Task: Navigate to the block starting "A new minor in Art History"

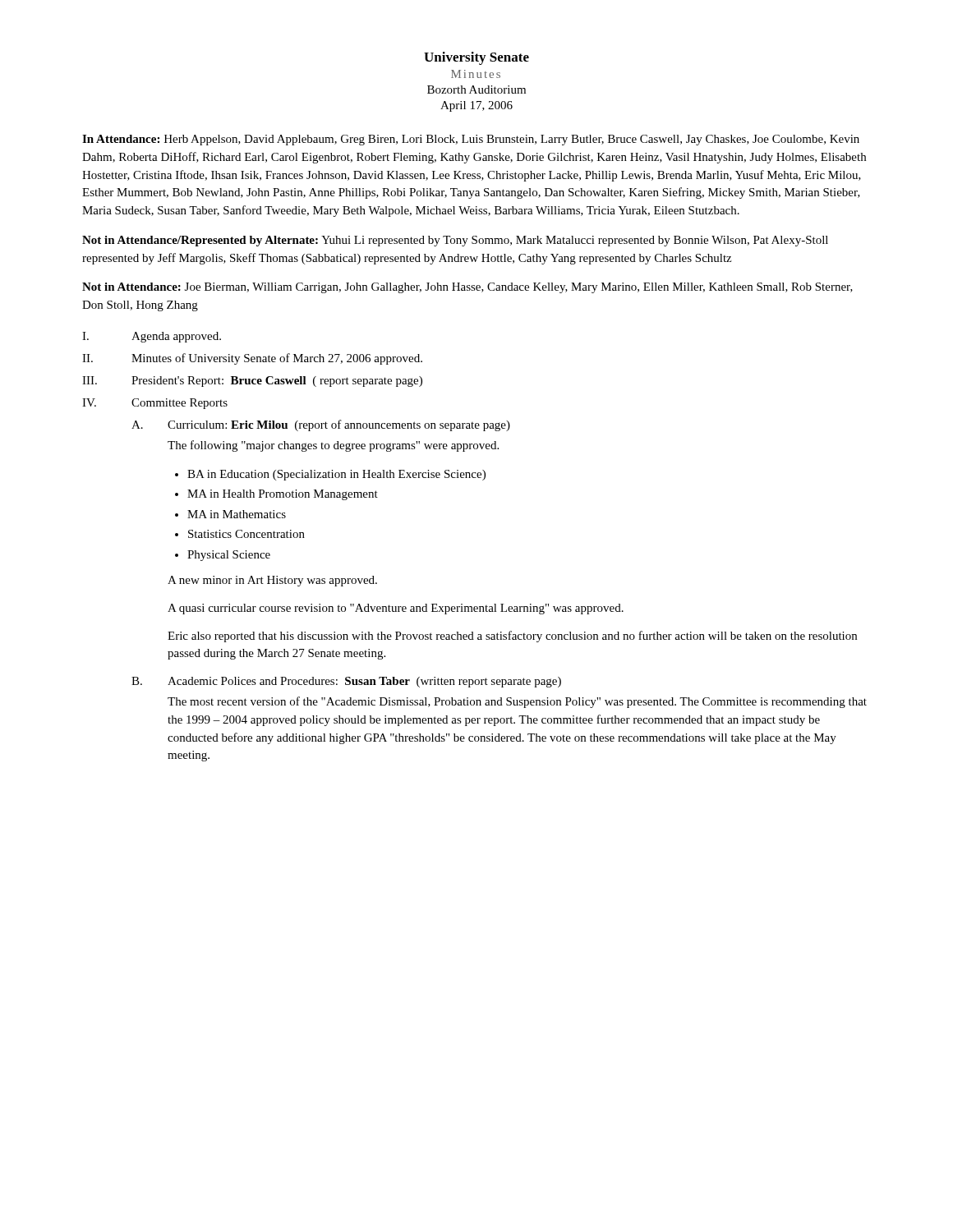Action: 273,580
